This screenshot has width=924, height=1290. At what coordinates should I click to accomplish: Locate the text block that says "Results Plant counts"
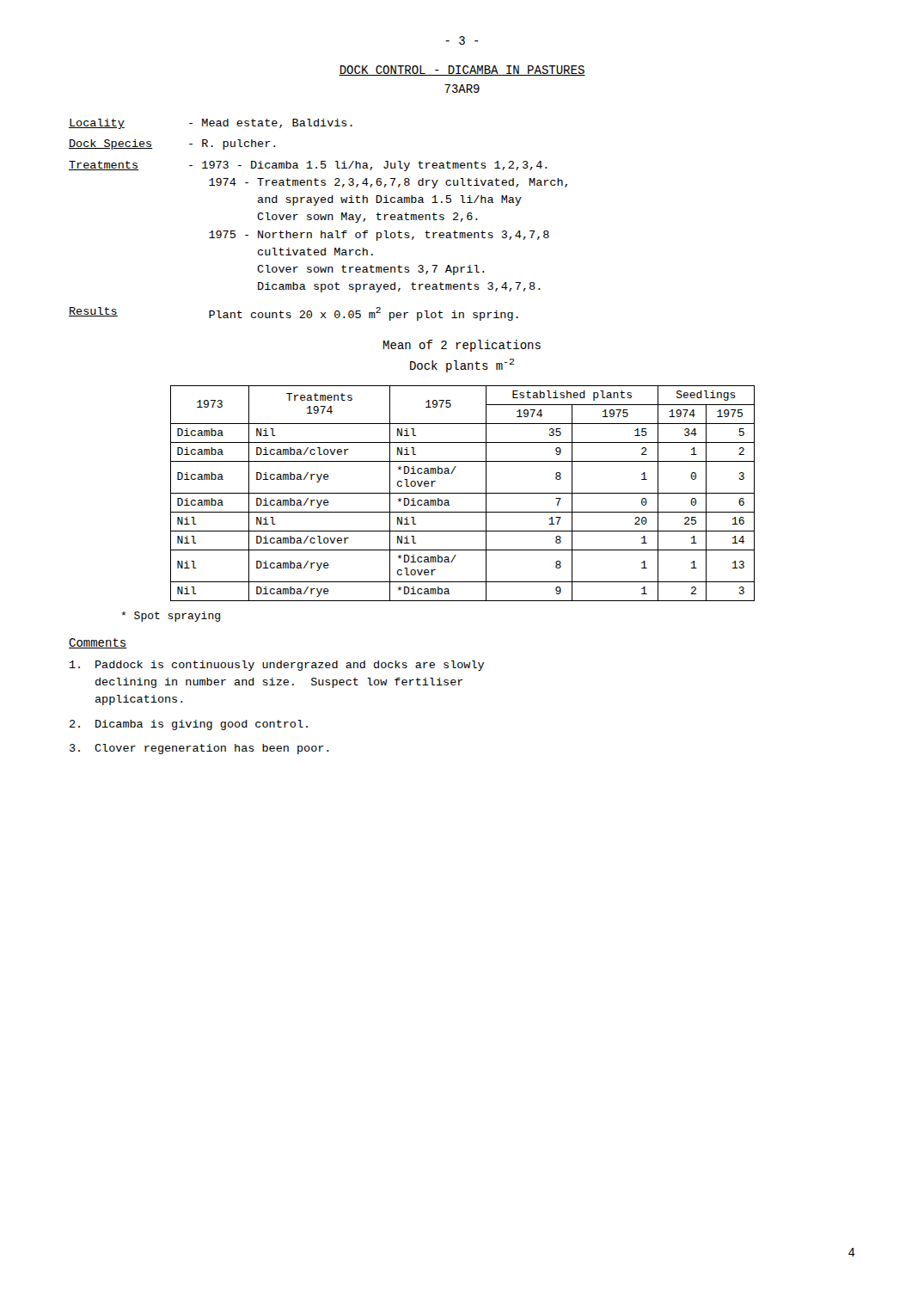pos(462,313)
